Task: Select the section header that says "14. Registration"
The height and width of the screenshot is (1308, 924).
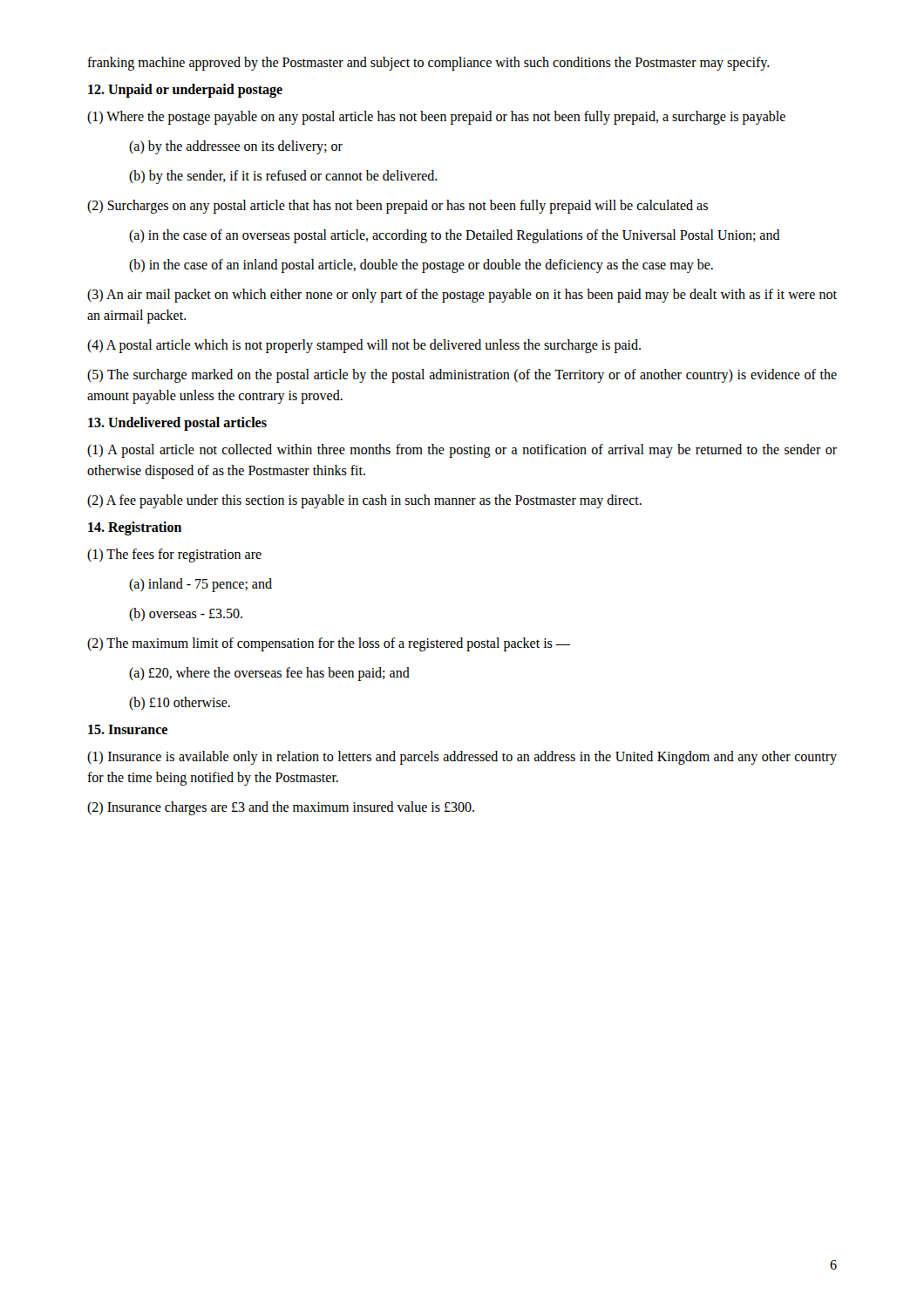Action: (134, 527)
